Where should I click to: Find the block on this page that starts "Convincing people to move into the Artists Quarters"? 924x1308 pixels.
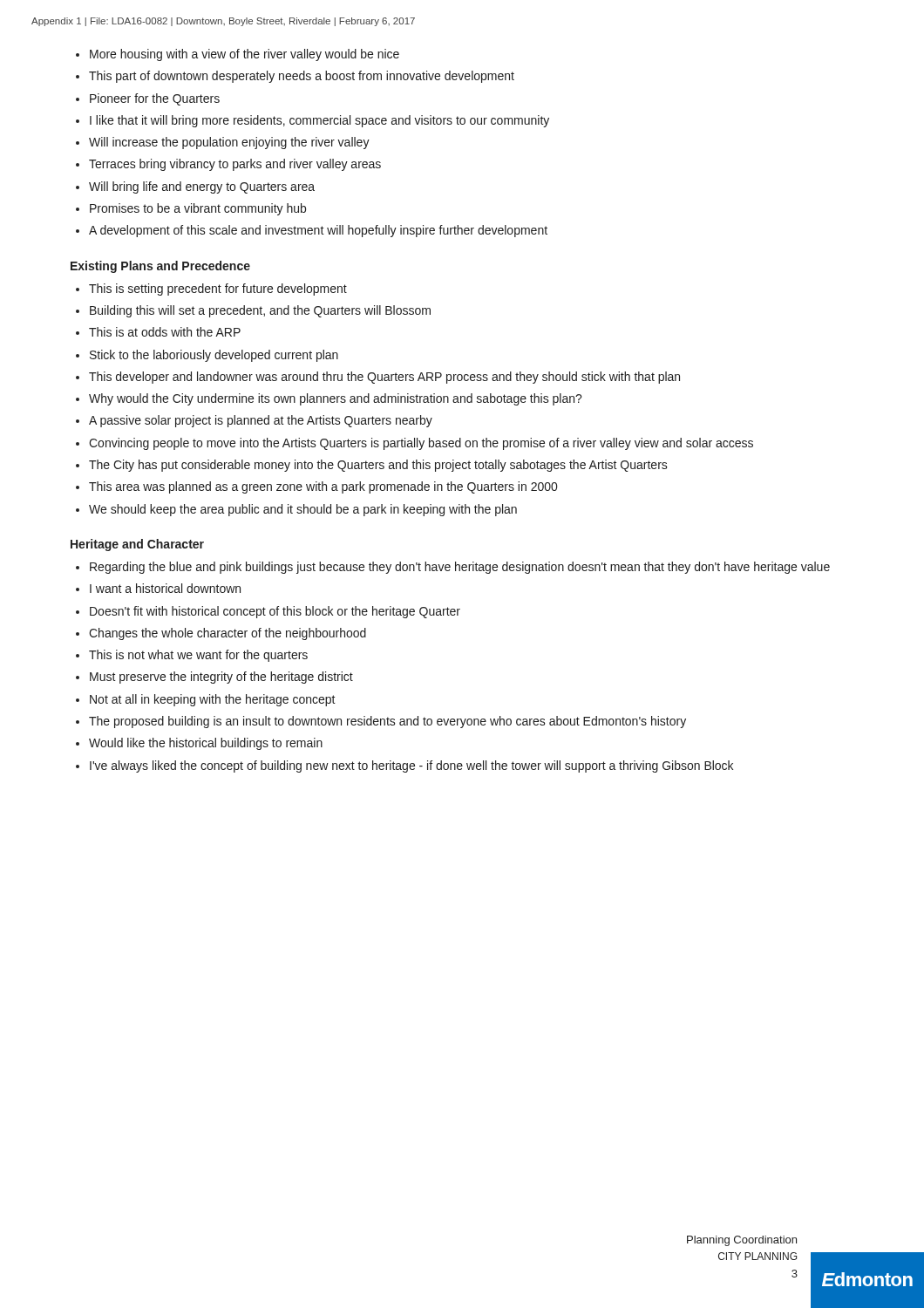click(480, 443)
